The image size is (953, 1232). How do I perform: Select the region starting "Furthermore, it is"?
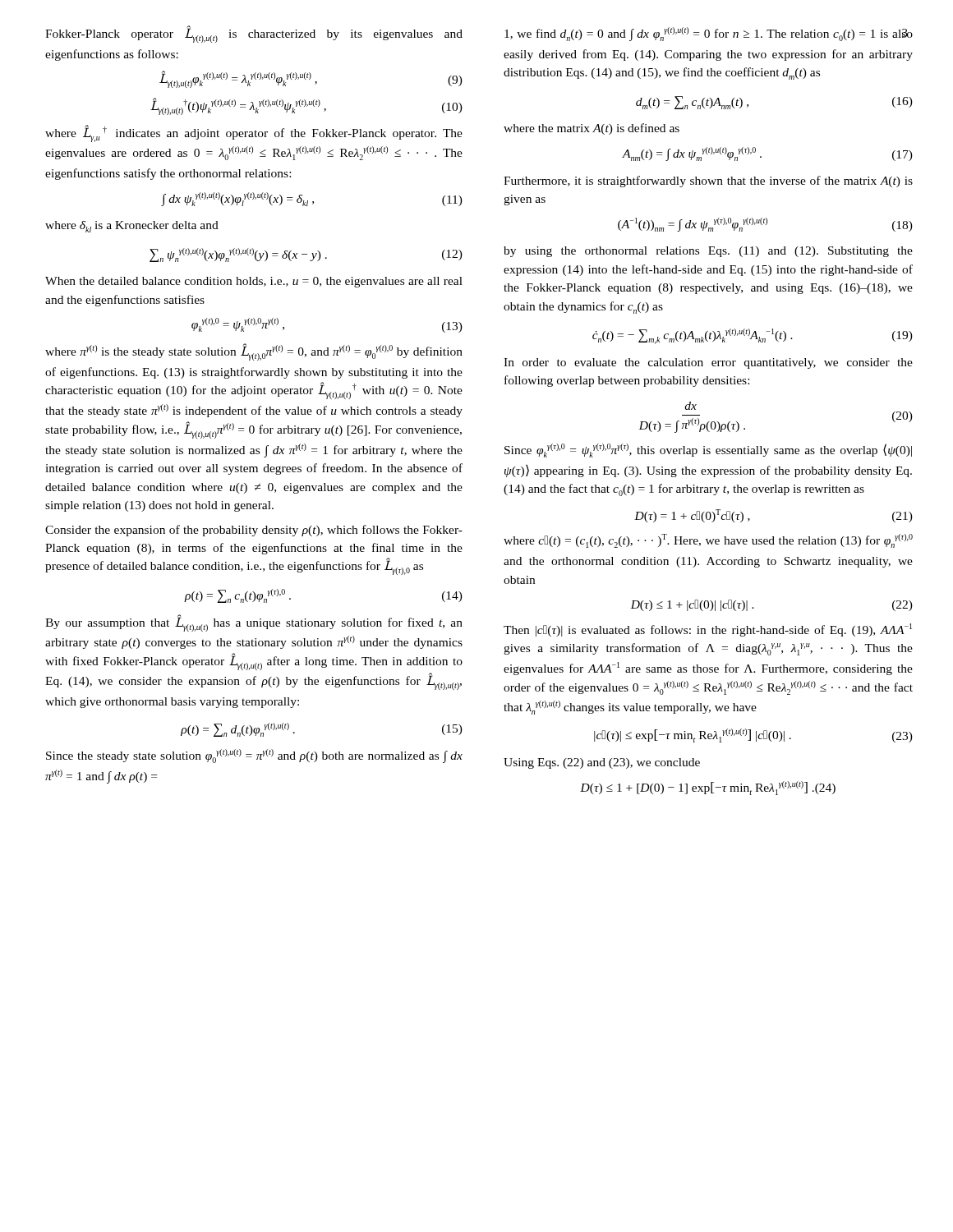(x=708, y=190)
